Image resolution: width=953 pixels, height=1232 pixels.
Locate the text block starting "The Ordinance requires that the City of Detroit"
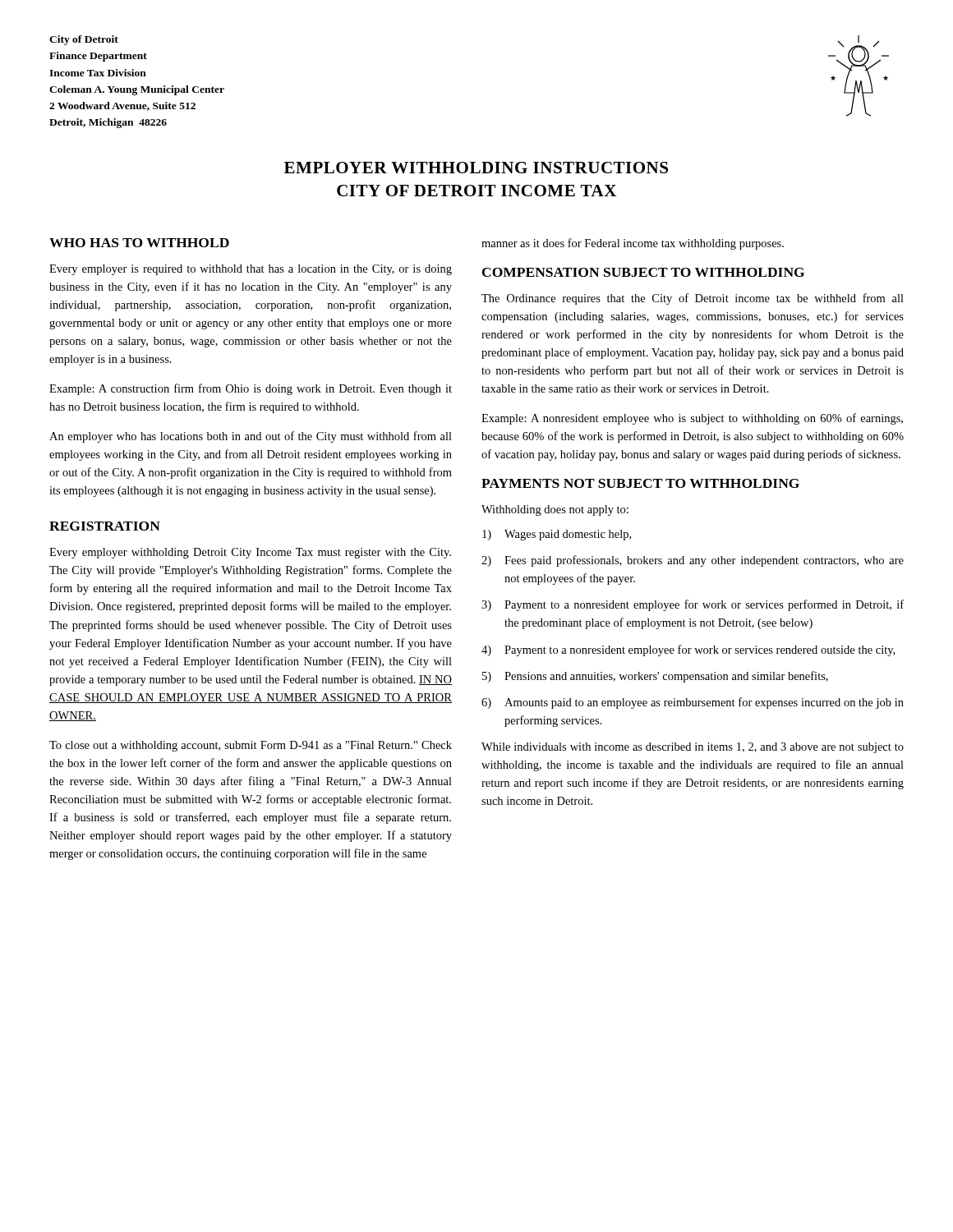point(693,343)
